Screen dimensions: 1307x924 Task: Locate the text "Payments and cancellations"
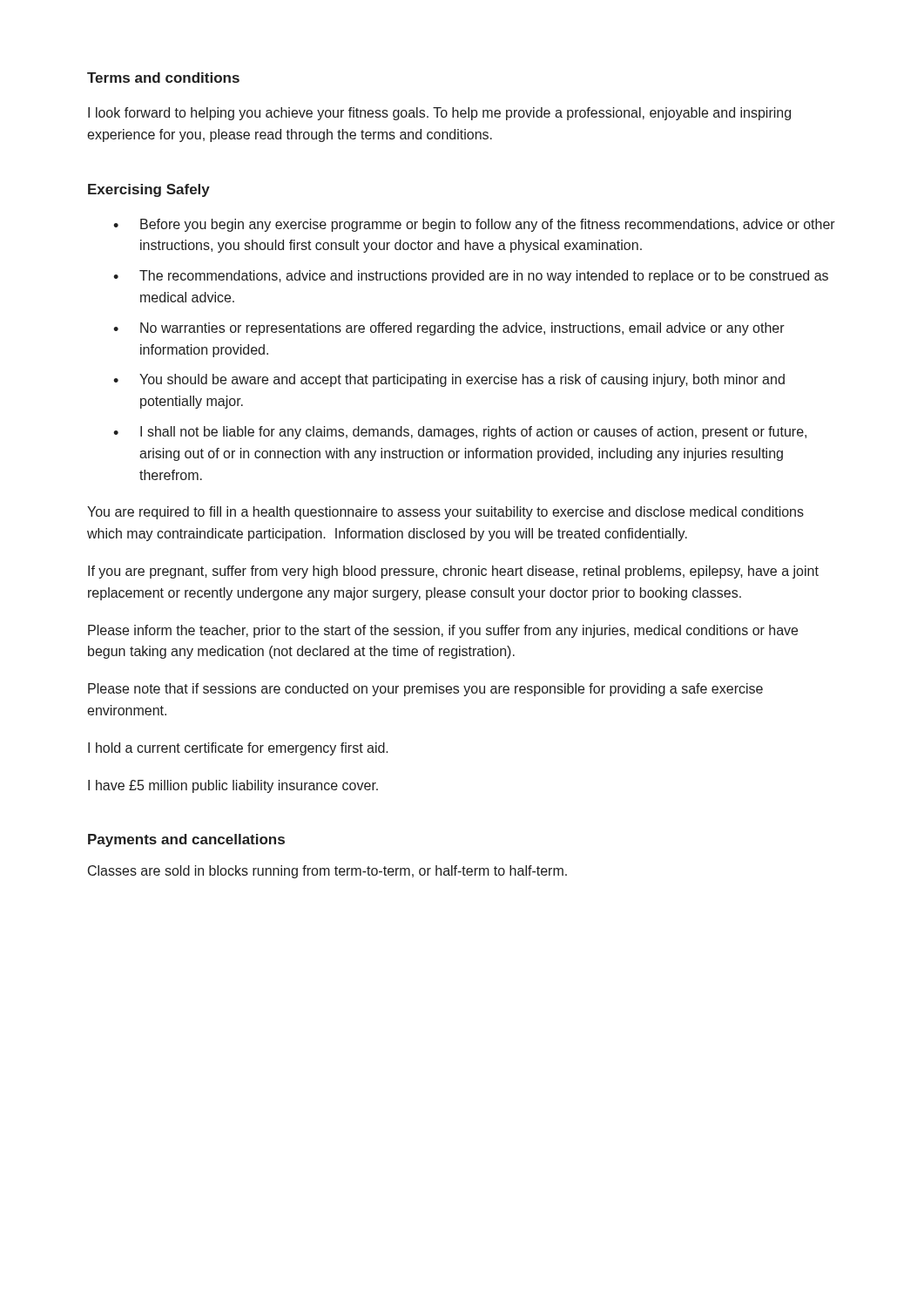click(x=186, y=840)
